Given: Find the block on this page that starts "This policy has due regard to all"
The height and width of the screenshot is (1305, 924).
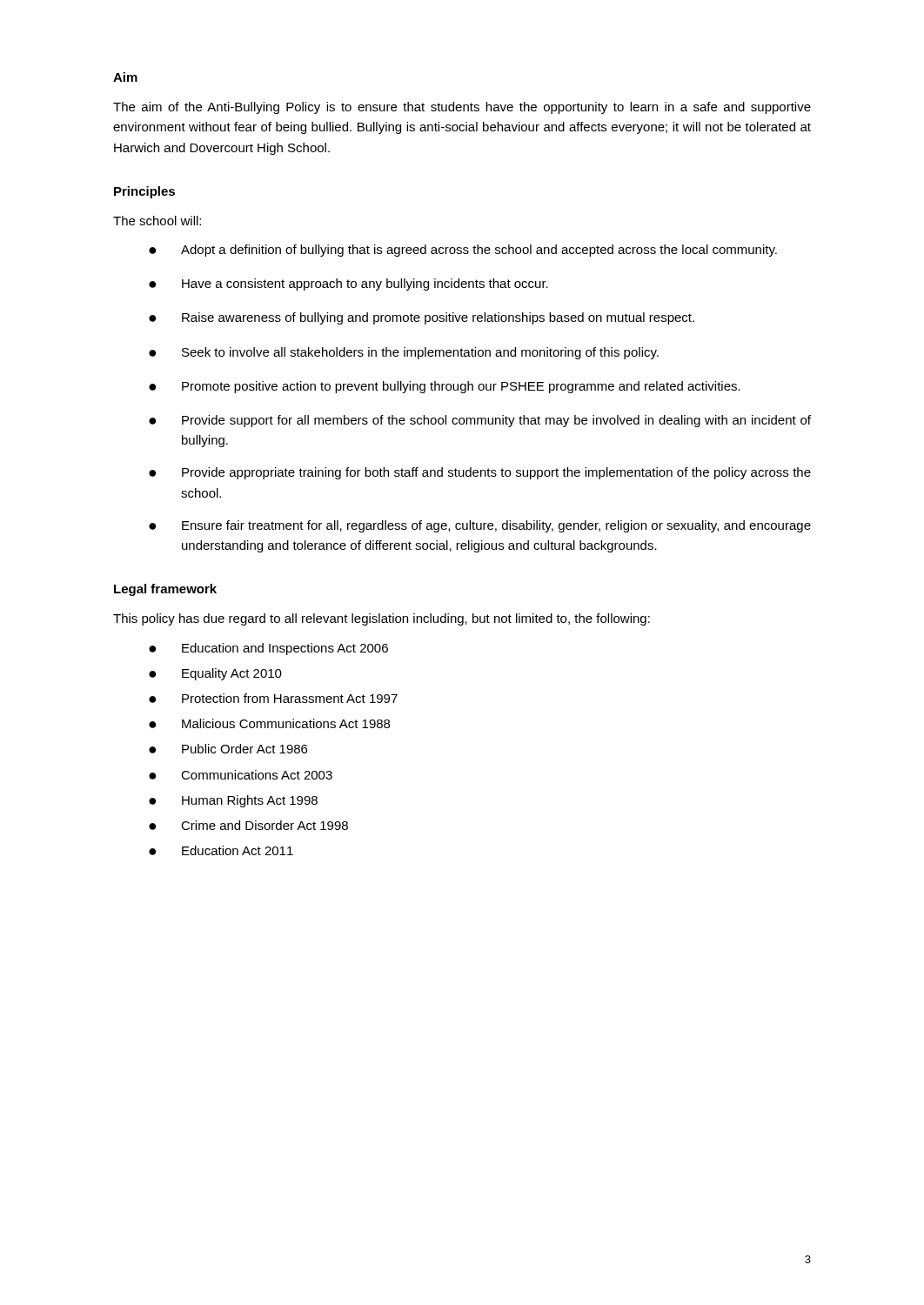Looking at the screenshot, I should point(382,619).
